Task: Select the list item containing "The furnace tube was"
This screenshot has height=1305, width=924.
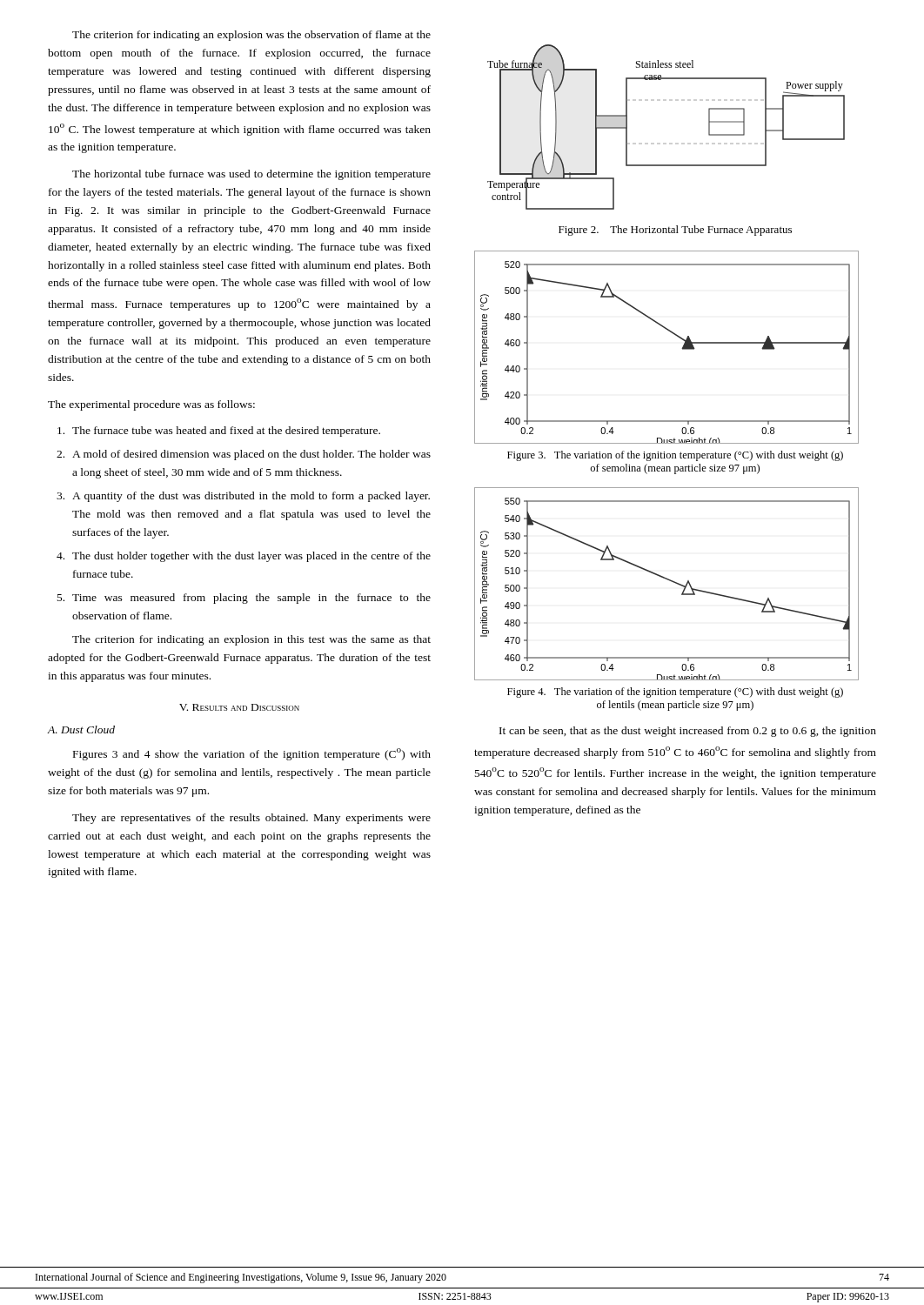Action: click(219, 431)
